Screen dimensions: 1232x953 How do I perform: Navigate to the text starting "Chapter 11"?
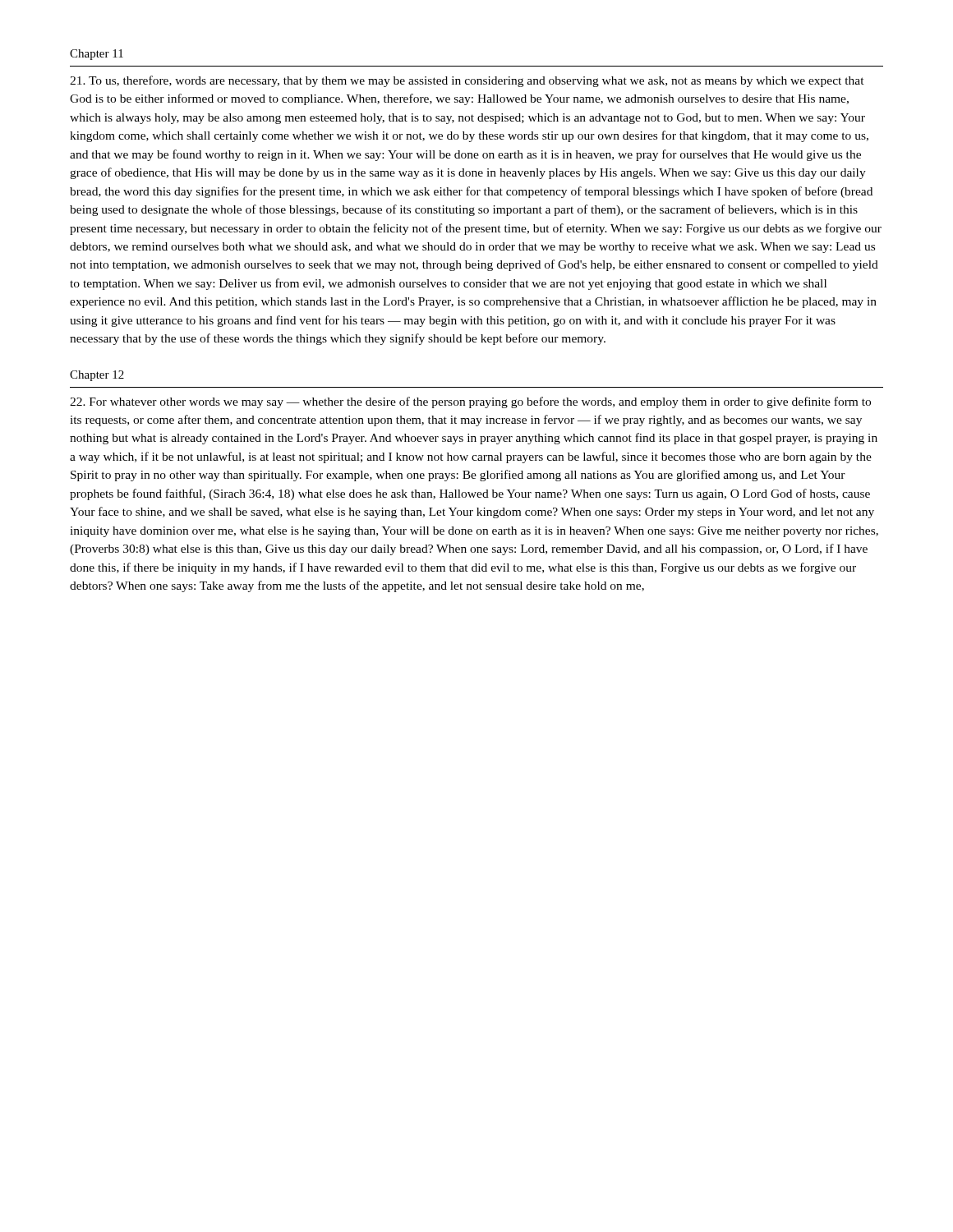(97, 53)
